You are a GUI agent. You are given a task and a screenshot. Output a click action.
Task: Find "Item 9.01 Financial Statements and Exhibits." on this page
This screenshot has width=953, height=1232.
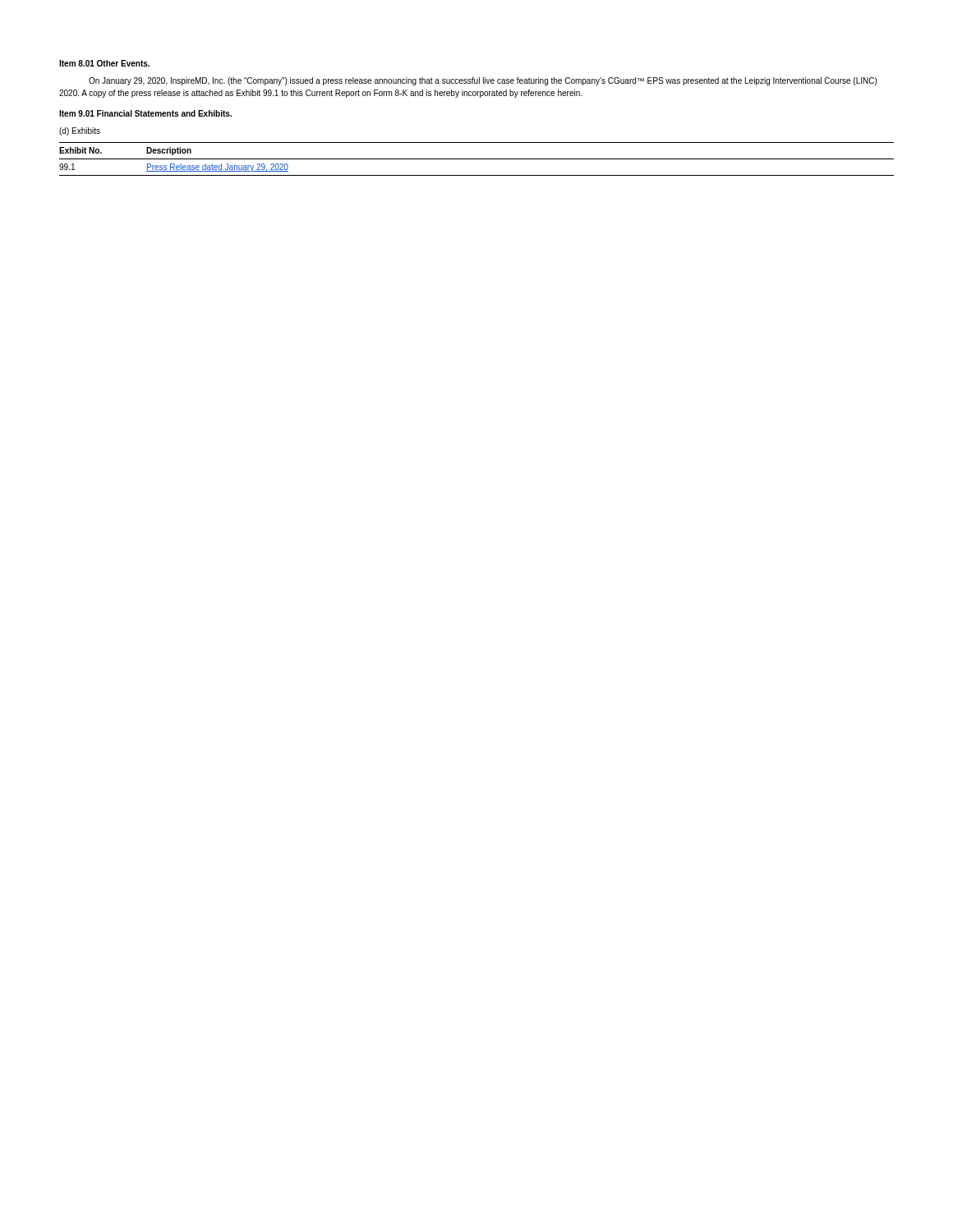(146, 114)
